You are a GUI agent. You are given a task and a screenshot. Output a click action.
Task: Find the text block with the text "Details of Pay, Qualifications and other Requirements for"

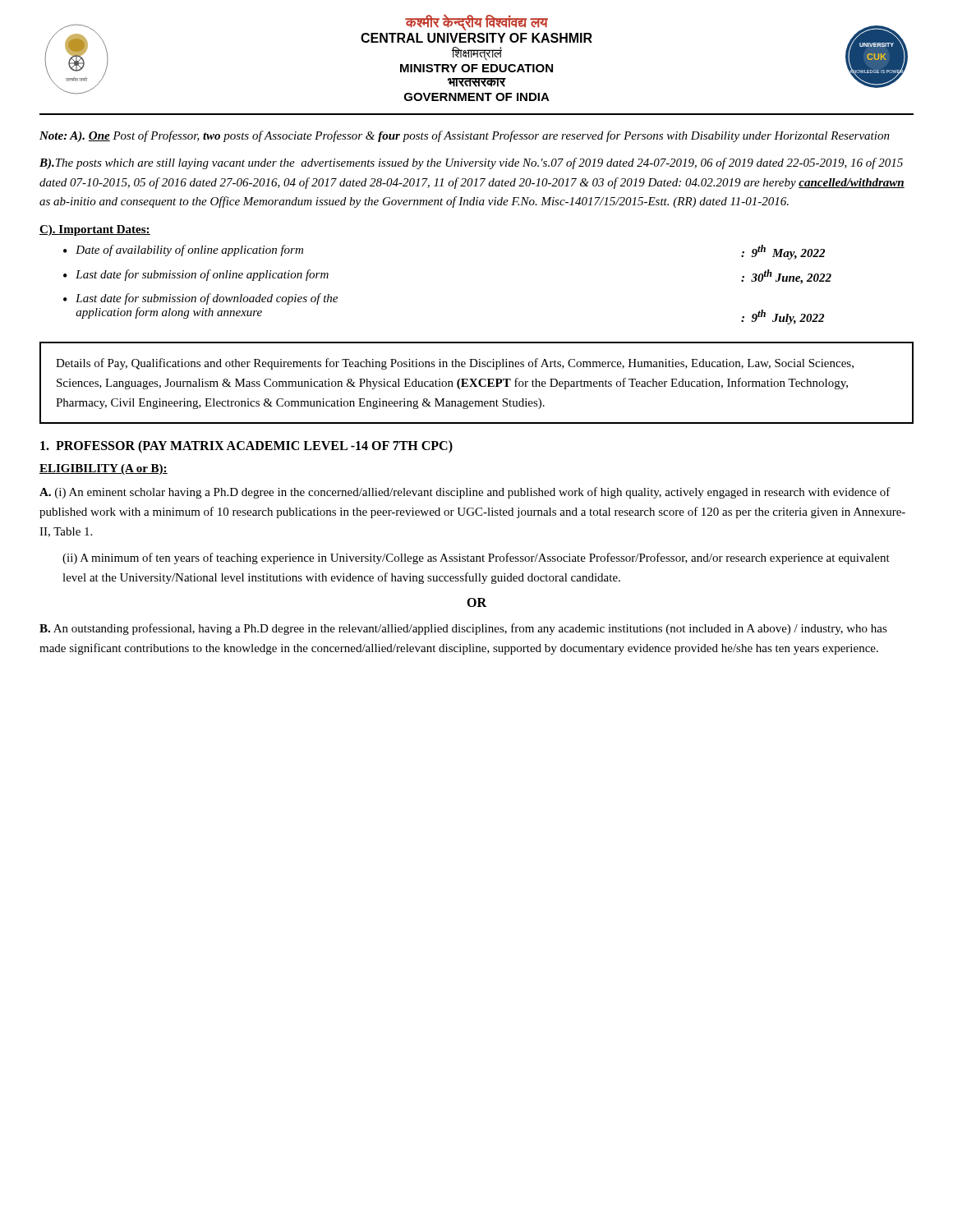point(455,383)
